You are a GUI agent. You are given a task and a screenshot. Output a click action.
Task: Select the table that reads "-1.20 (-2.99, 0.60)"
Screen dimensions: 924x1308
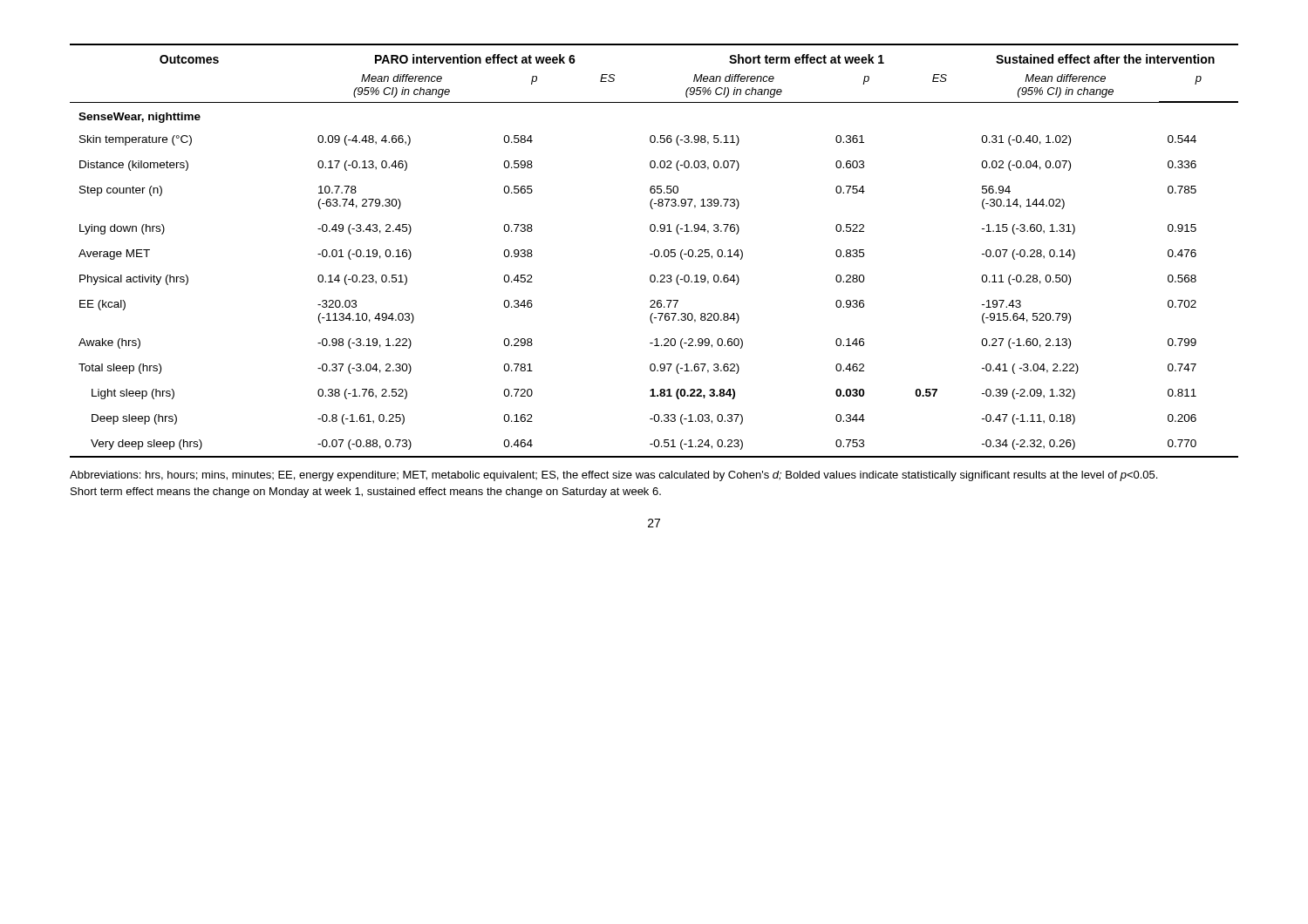coord(654,250)
